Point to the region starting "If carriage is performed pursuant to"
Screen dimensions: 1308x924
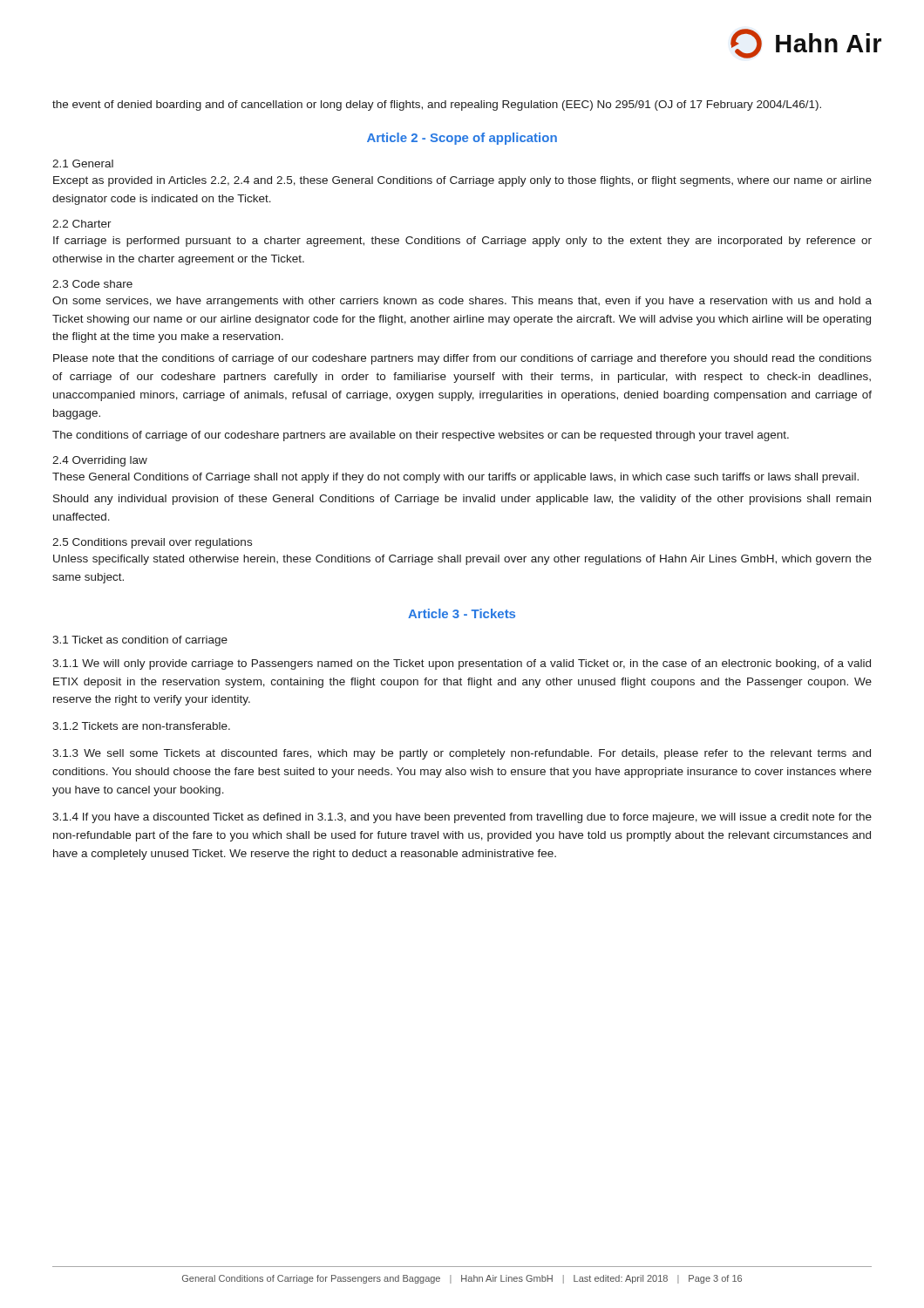coord(462,249)
